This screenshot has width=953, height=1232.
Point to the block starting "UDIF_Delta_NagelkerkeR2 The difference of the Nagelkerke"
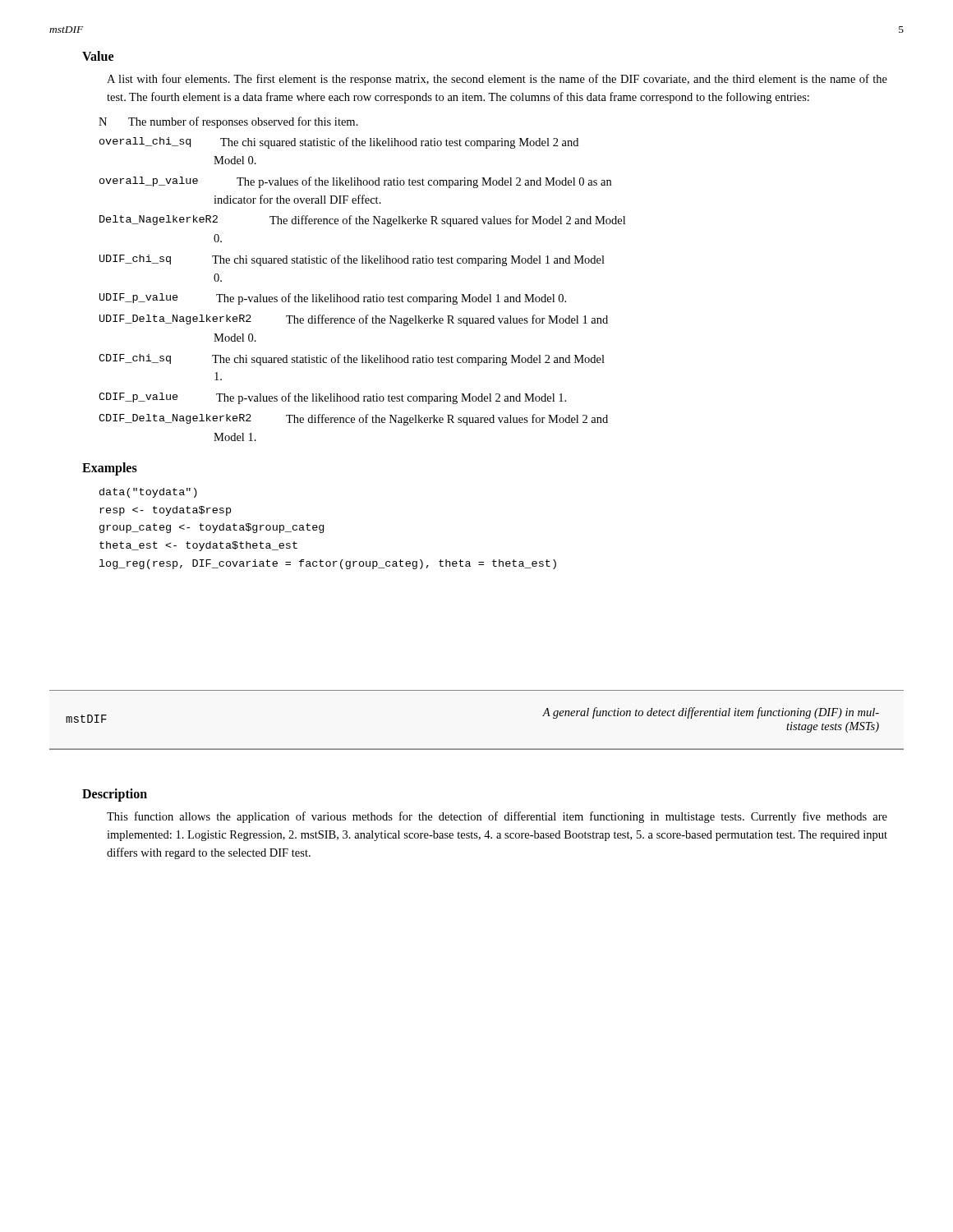(x=493, y=320)
